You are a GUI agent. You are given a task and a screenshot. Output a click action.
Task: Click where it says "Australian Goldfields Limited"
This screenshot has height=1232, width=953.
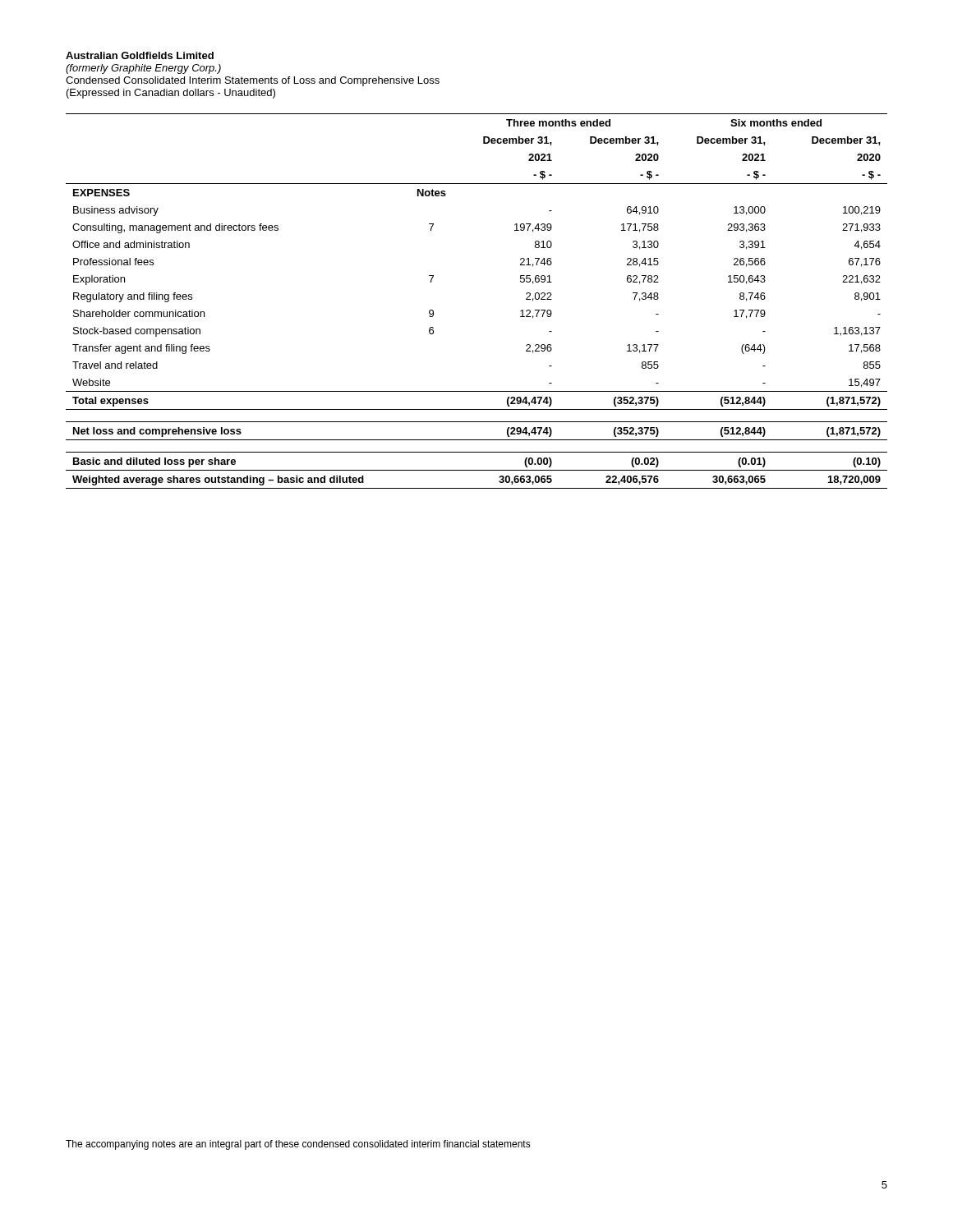(x=140, y=55)
